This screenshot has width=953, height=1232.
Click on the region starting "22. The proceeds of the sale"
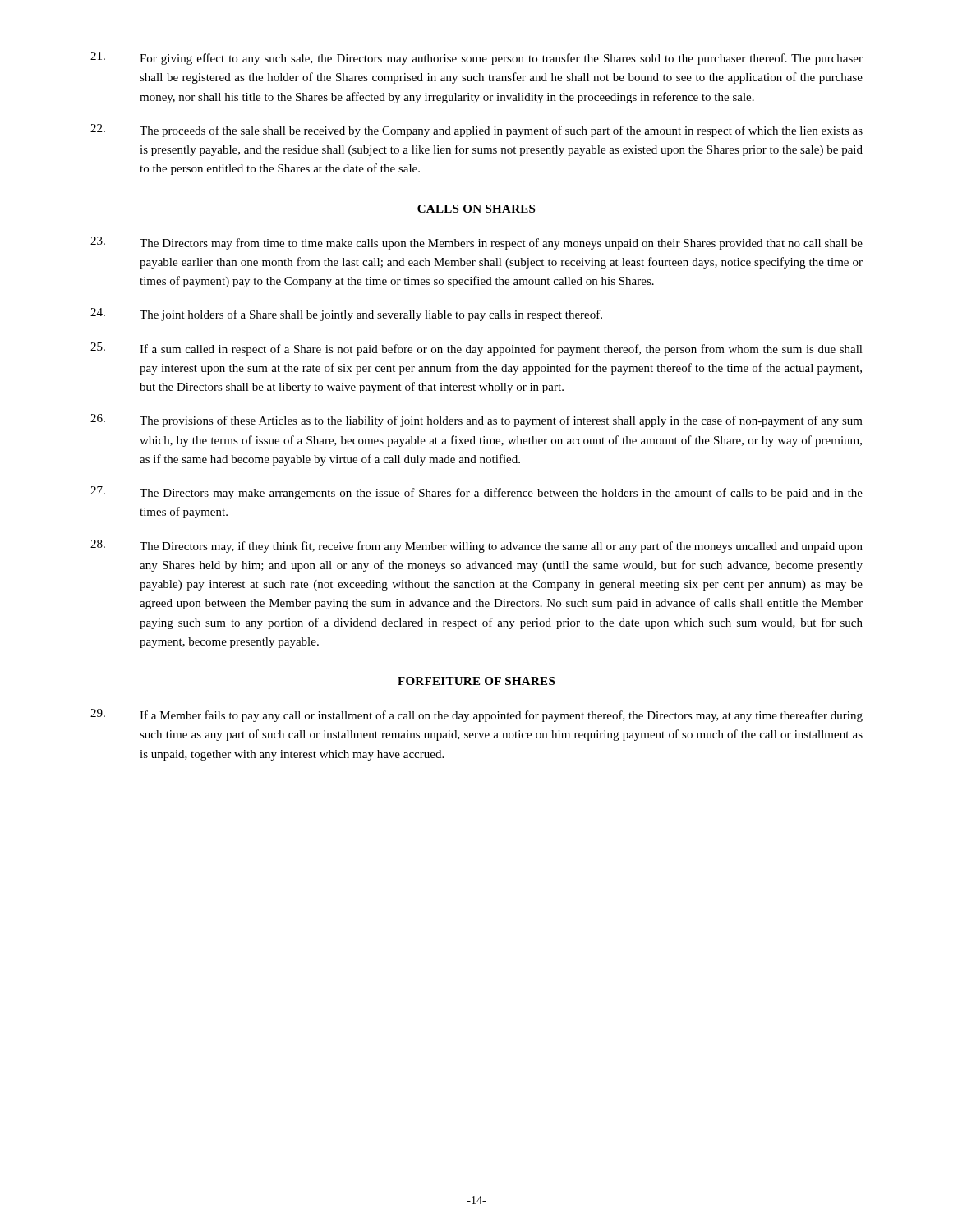pos(476,150)
